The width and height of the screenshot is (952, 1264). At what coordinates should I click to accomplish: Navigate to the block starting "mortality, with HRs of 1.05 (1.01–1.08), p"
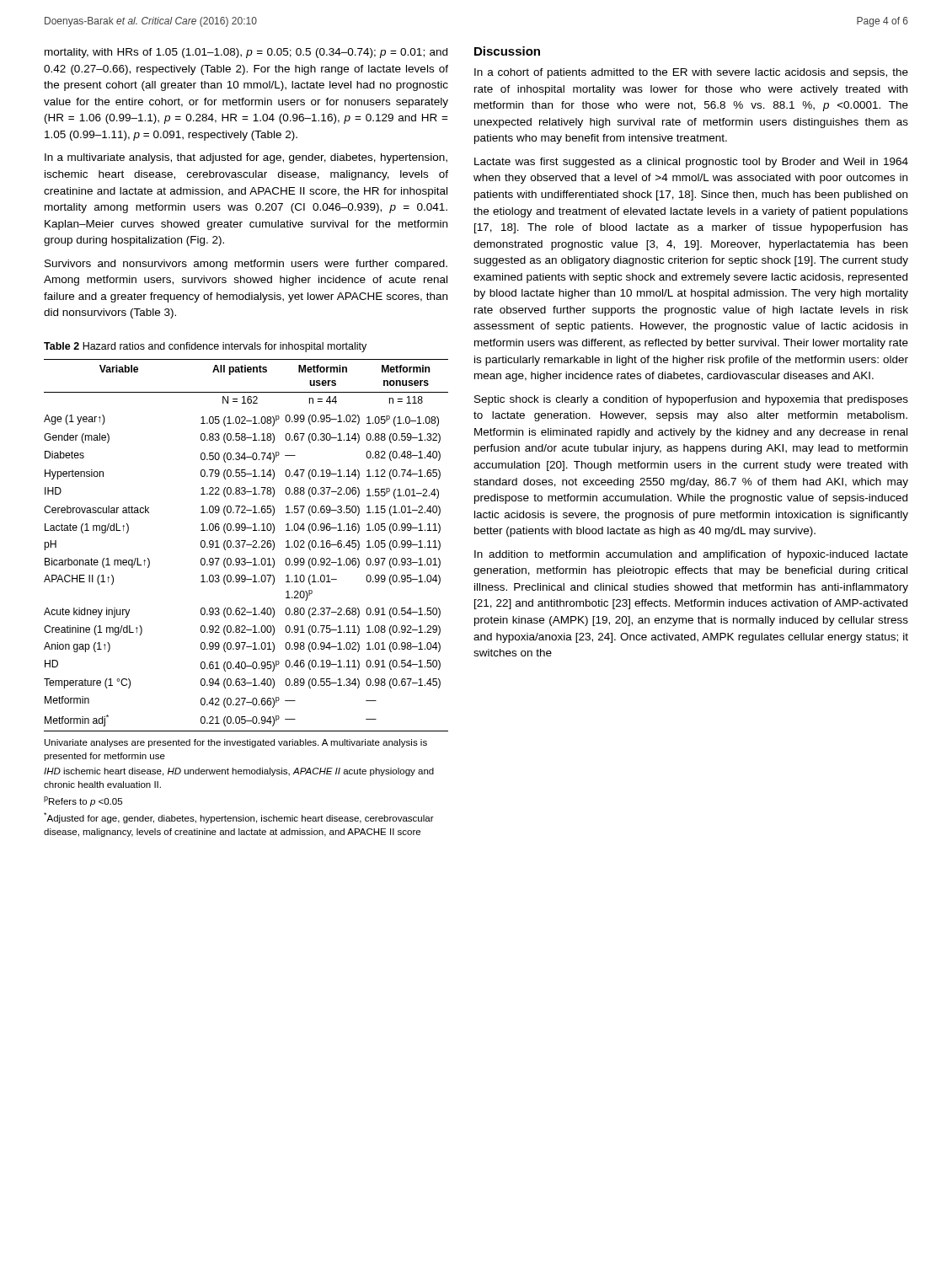[246, 93]
